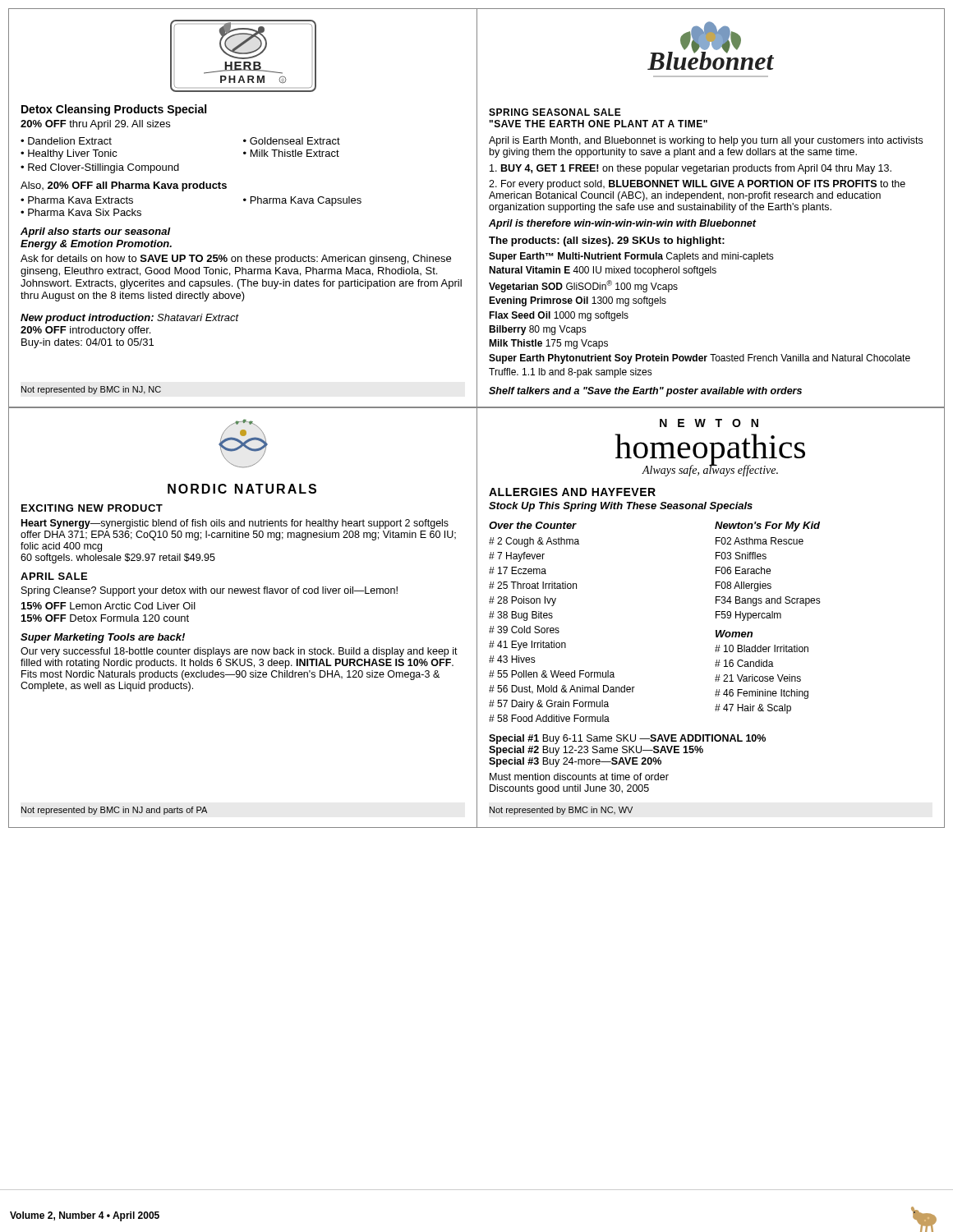Locate the text "Super Marketing Tools are back!"

click(103, 637)
